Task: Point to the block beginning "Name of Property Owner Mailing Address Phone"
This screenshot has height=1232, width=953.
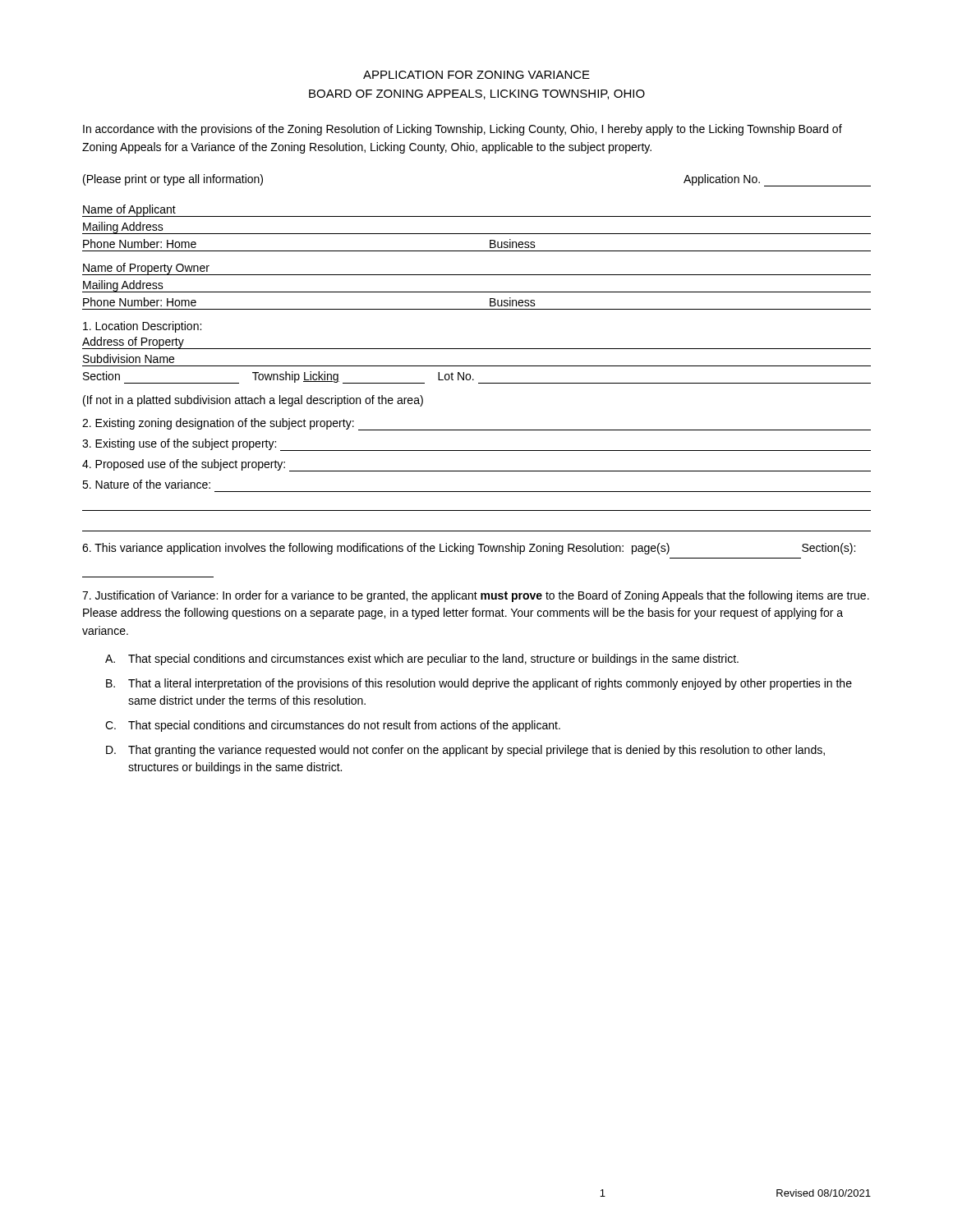Action: pos(476,286)
